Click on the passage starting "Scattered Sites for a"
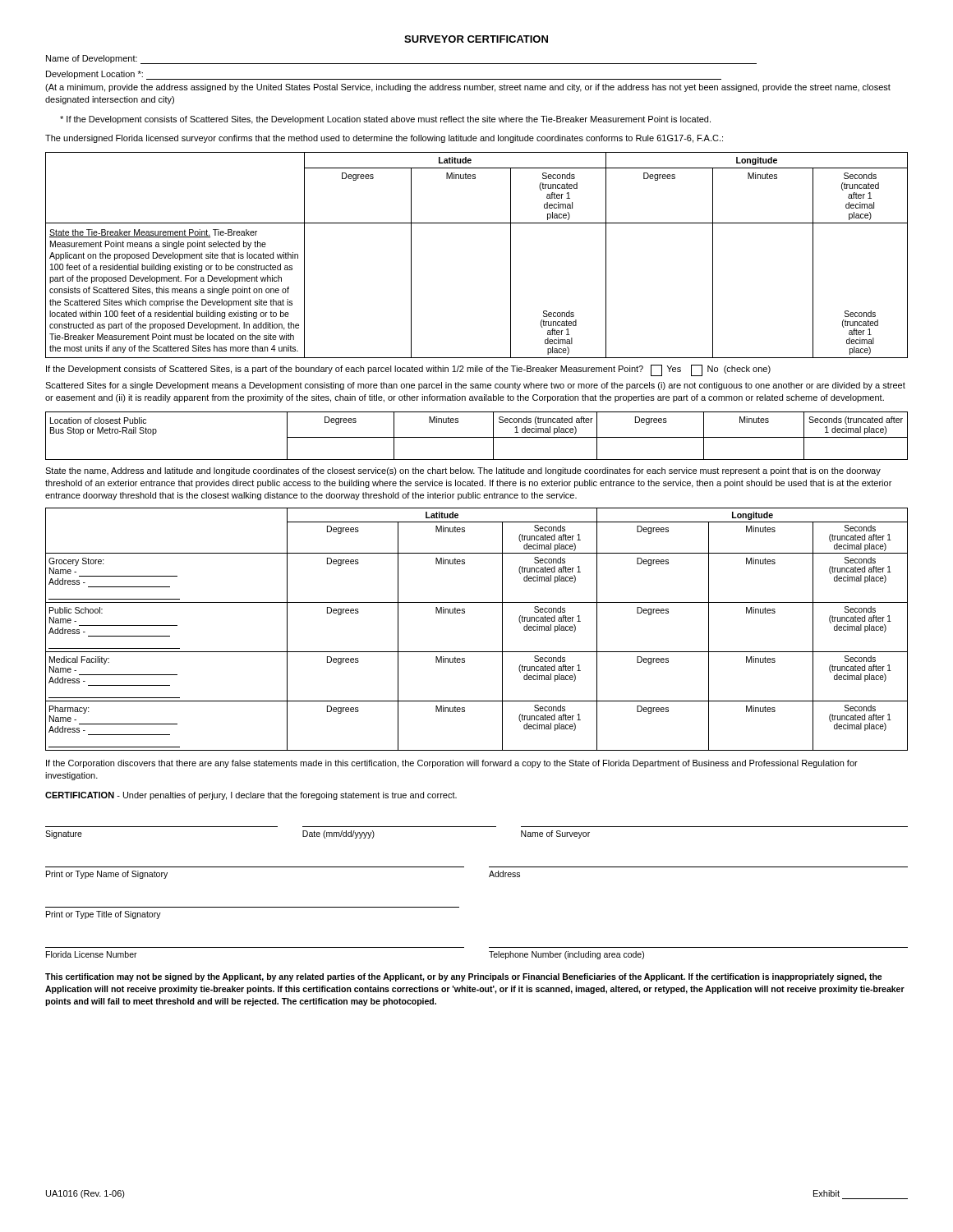This screenshot has width=953, height=1232. tap(475, 391)
